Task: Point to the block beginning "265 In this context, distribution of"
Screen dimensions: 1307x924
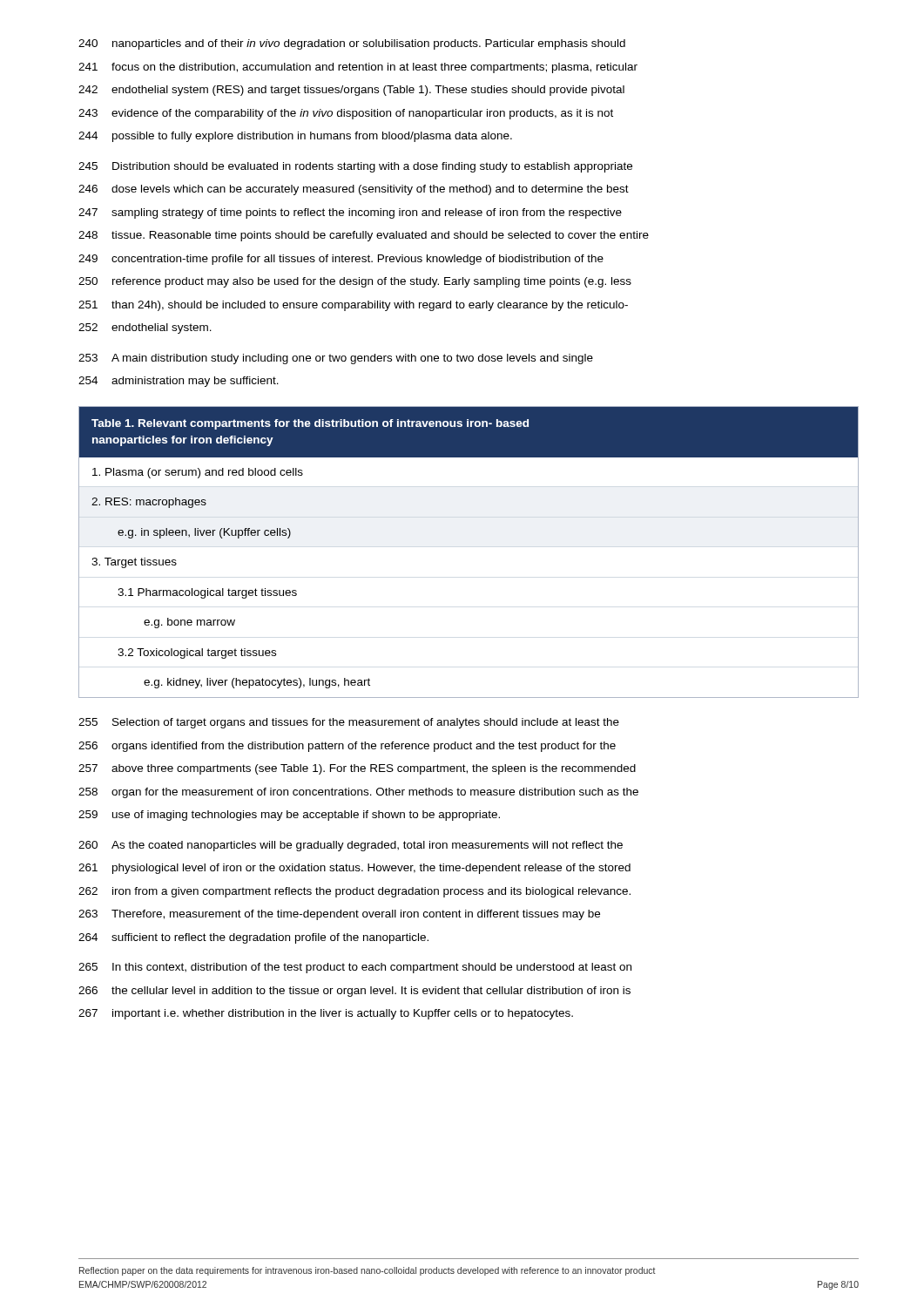Action: [355, 968]
